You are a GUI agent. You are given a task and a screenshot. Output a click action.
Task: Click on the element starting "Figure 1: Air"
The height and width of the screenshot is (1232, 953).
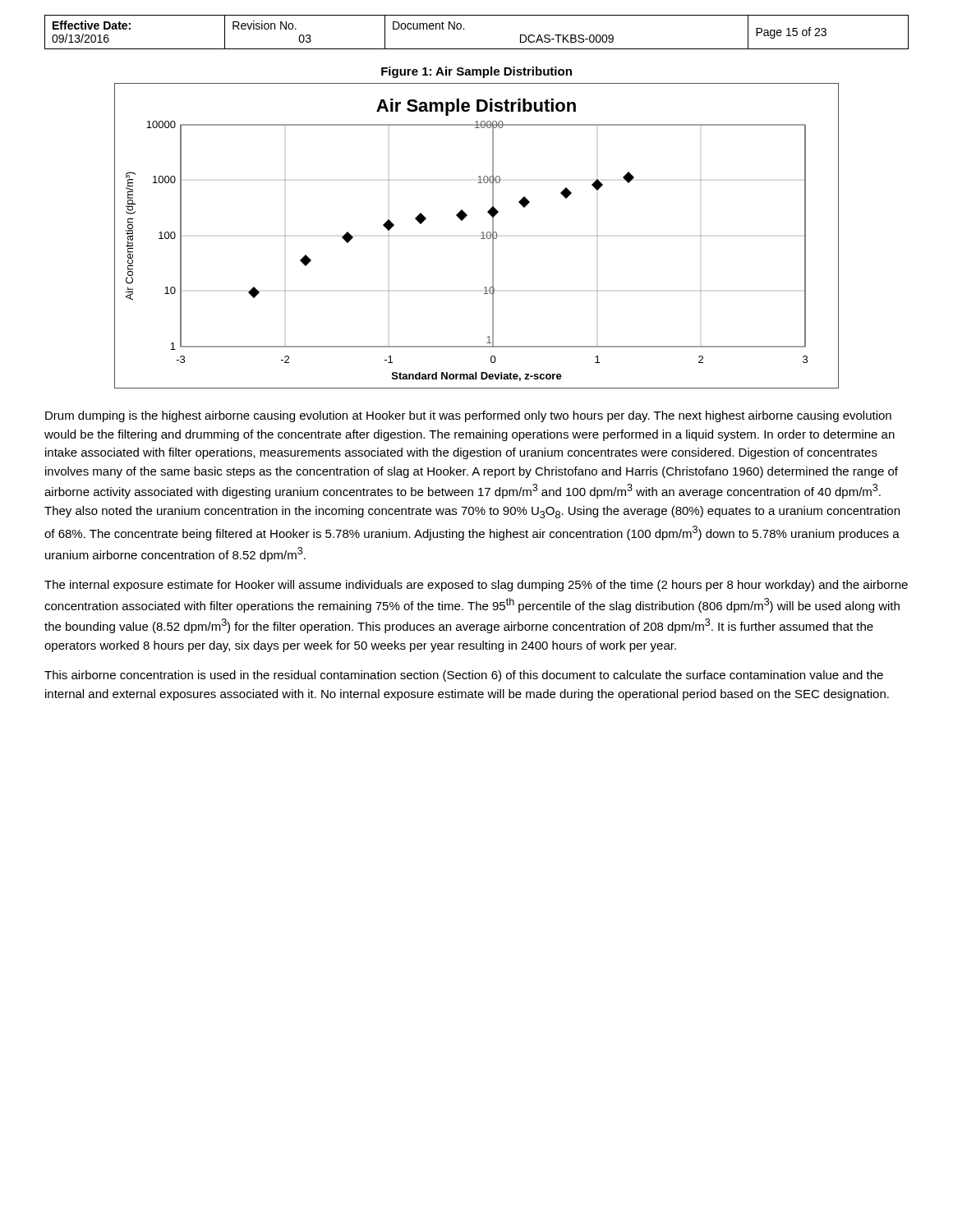pyautogui.click(x=476, y=71)
